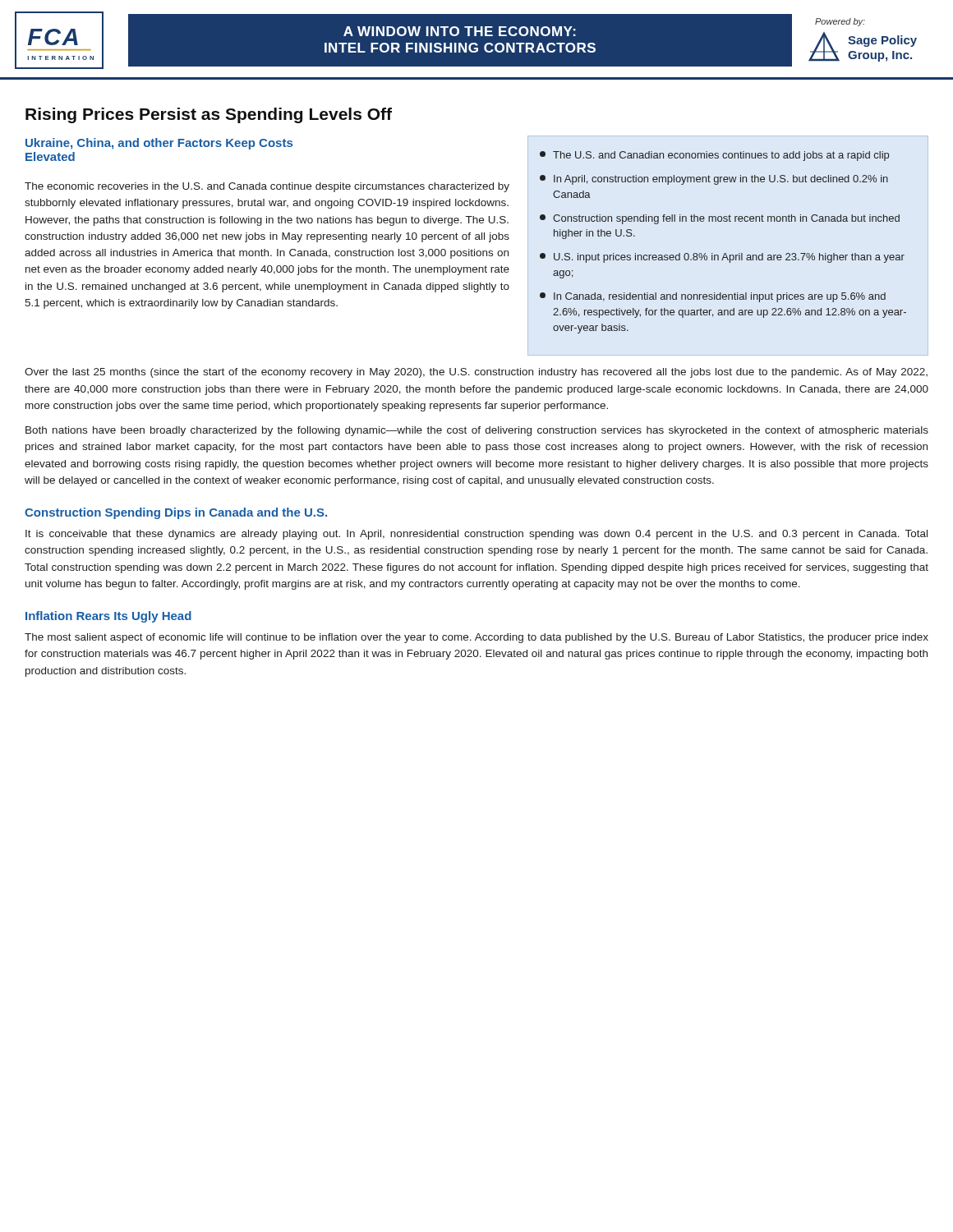The width and height of the screenshot is (953, 1232).
Task: Select the text block with the text "It is conceivable that these dynamics are"
Action: click(x=476, y=559)
